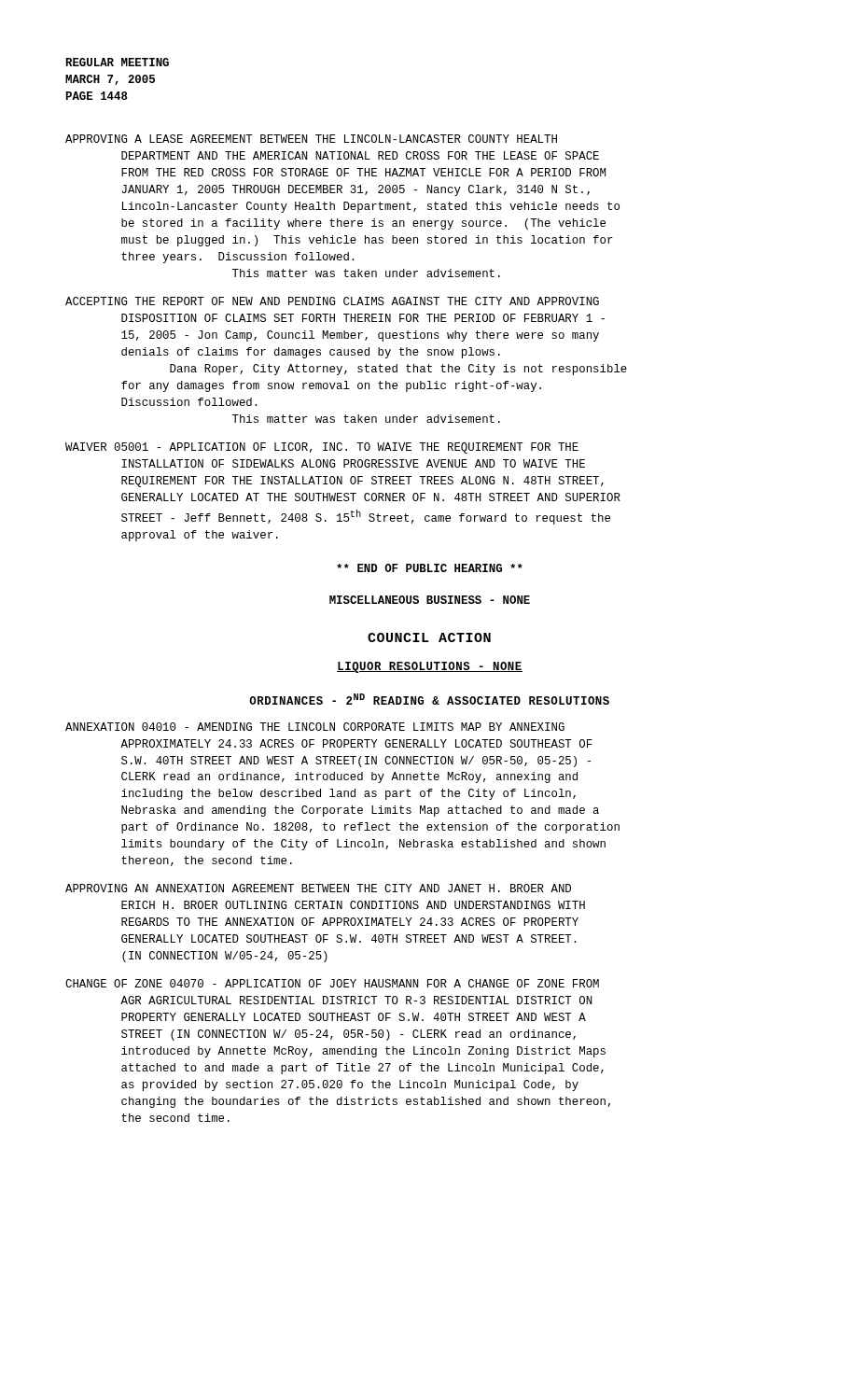Point to the block starting "APPROVING A LEASE AGREEMENT BETWEEN"
Viewport: 850px width, 1400px height.
343,207
